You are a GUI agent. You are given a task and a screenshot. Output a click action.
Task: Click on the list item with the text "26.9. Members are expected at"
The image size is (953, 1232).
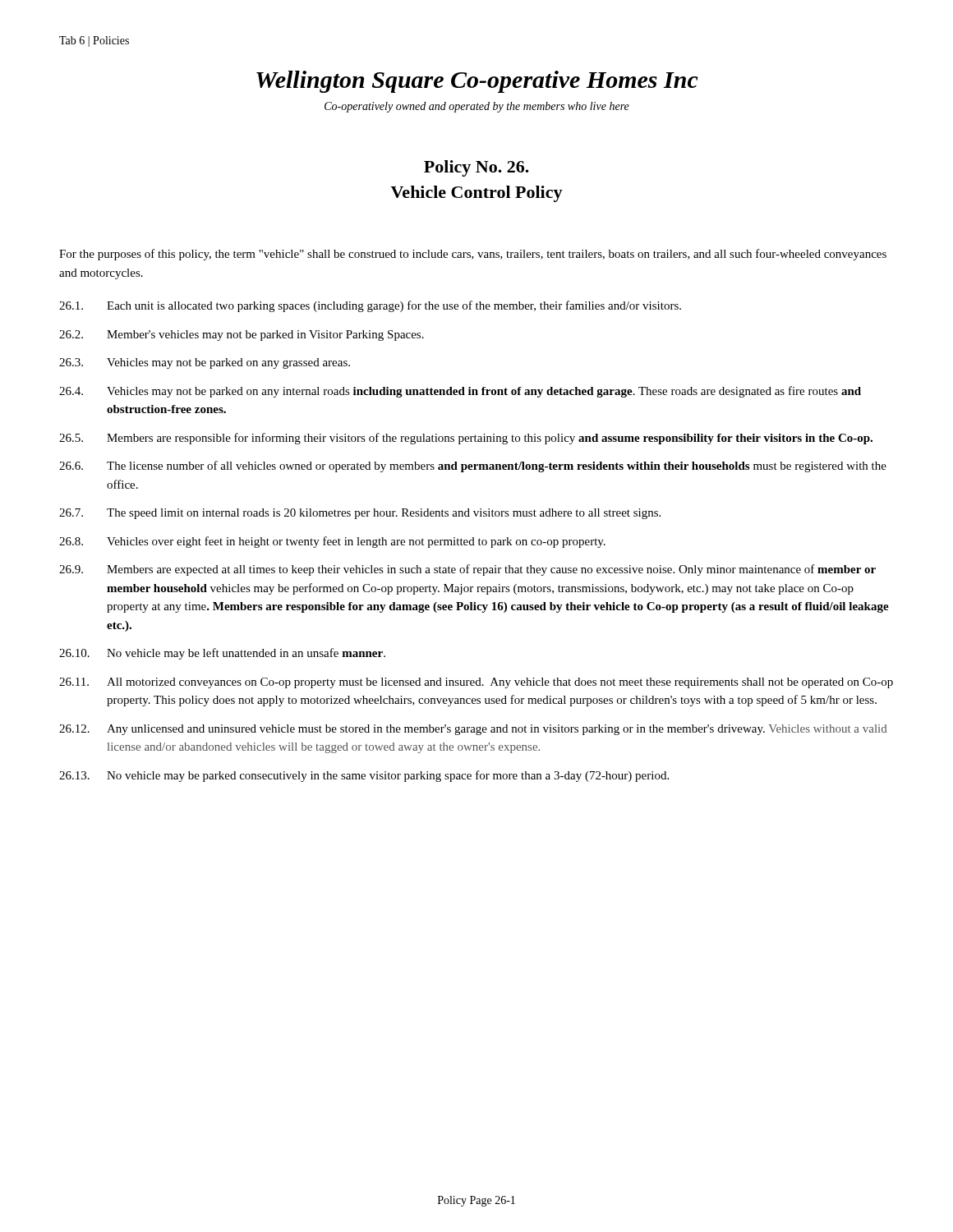(476, 597)
